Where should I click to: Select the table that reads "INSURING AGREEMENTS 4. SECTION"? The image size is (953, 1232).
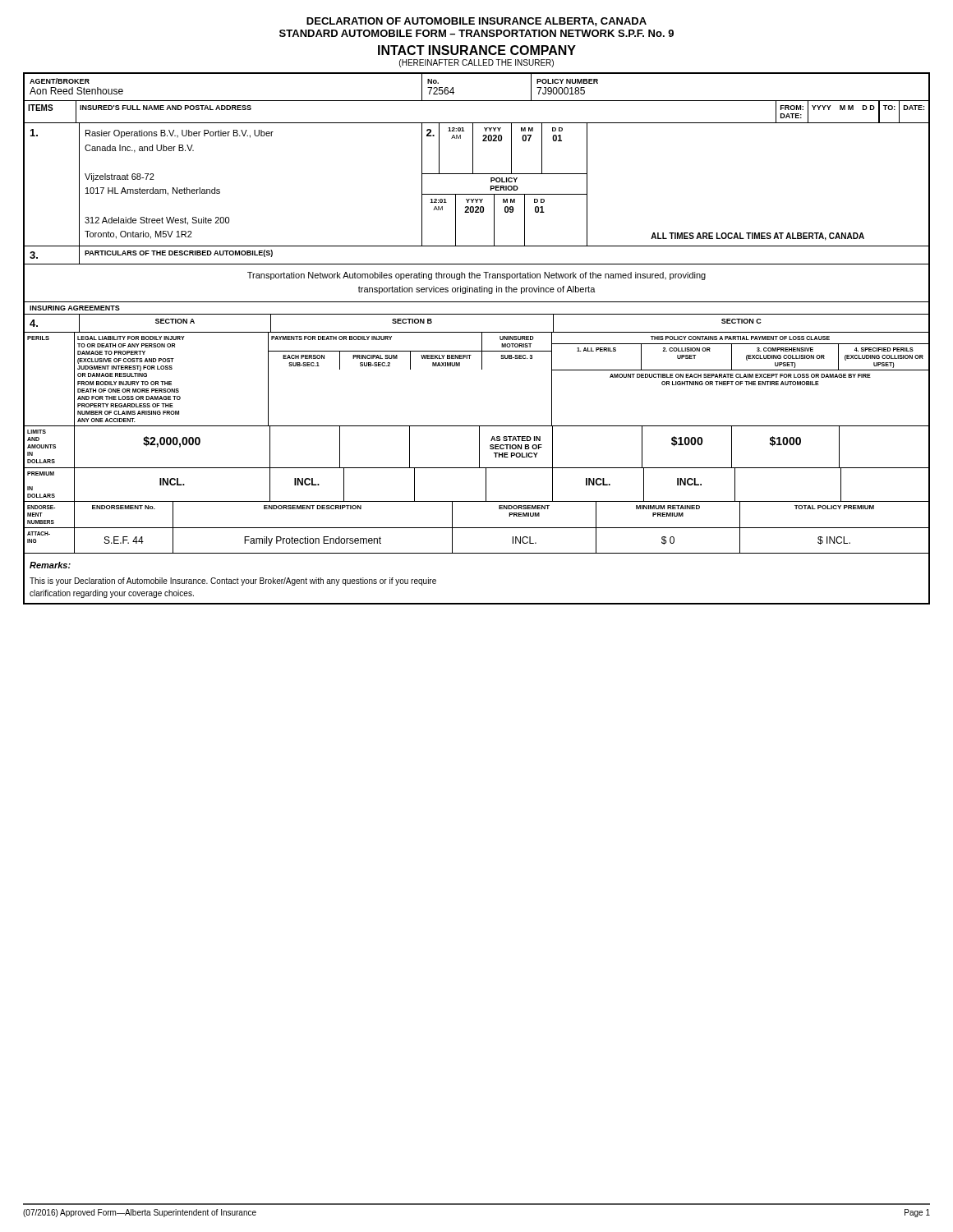pos(476,428)
